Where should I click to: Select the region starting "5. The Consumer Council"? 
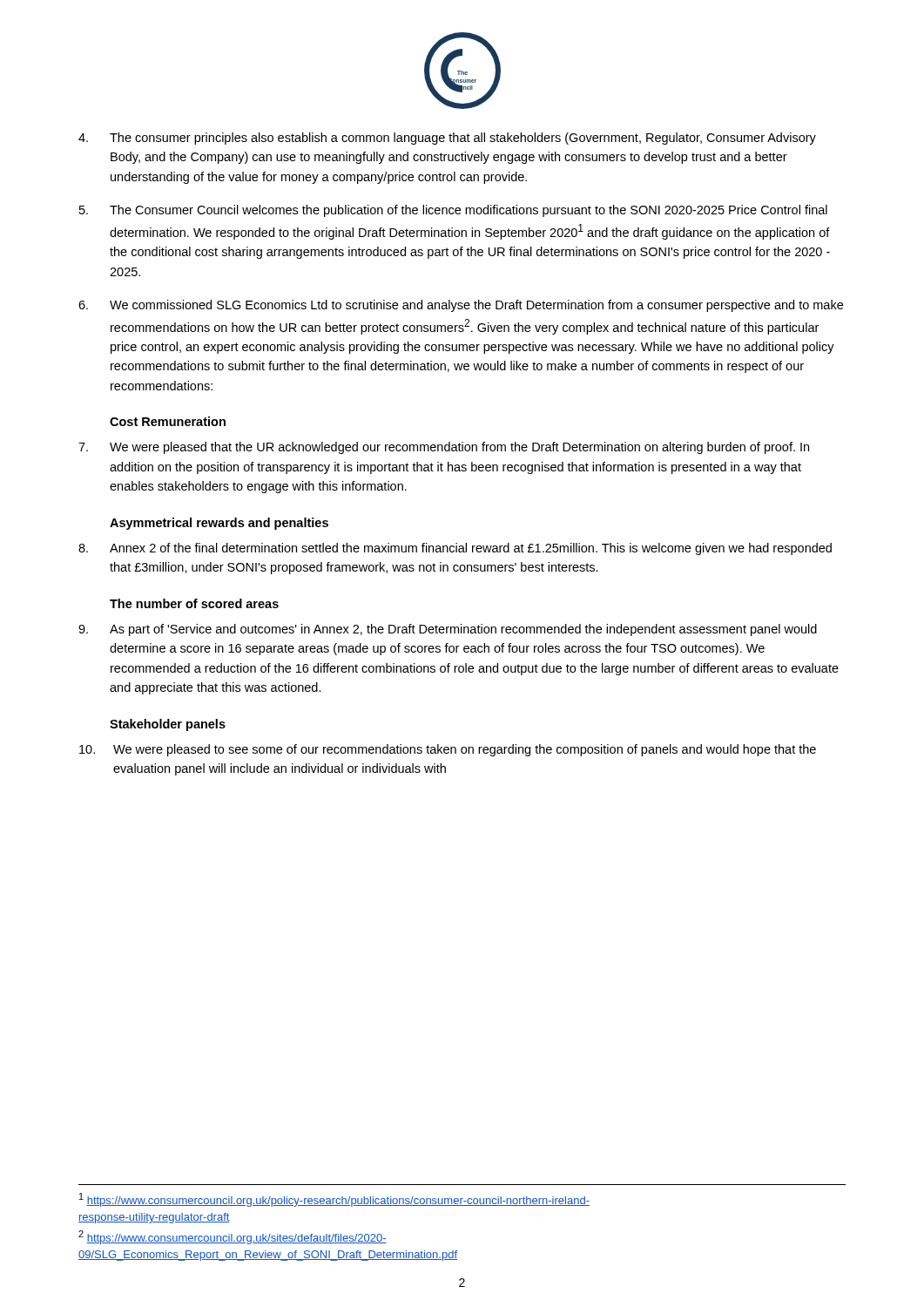(462, 241)
